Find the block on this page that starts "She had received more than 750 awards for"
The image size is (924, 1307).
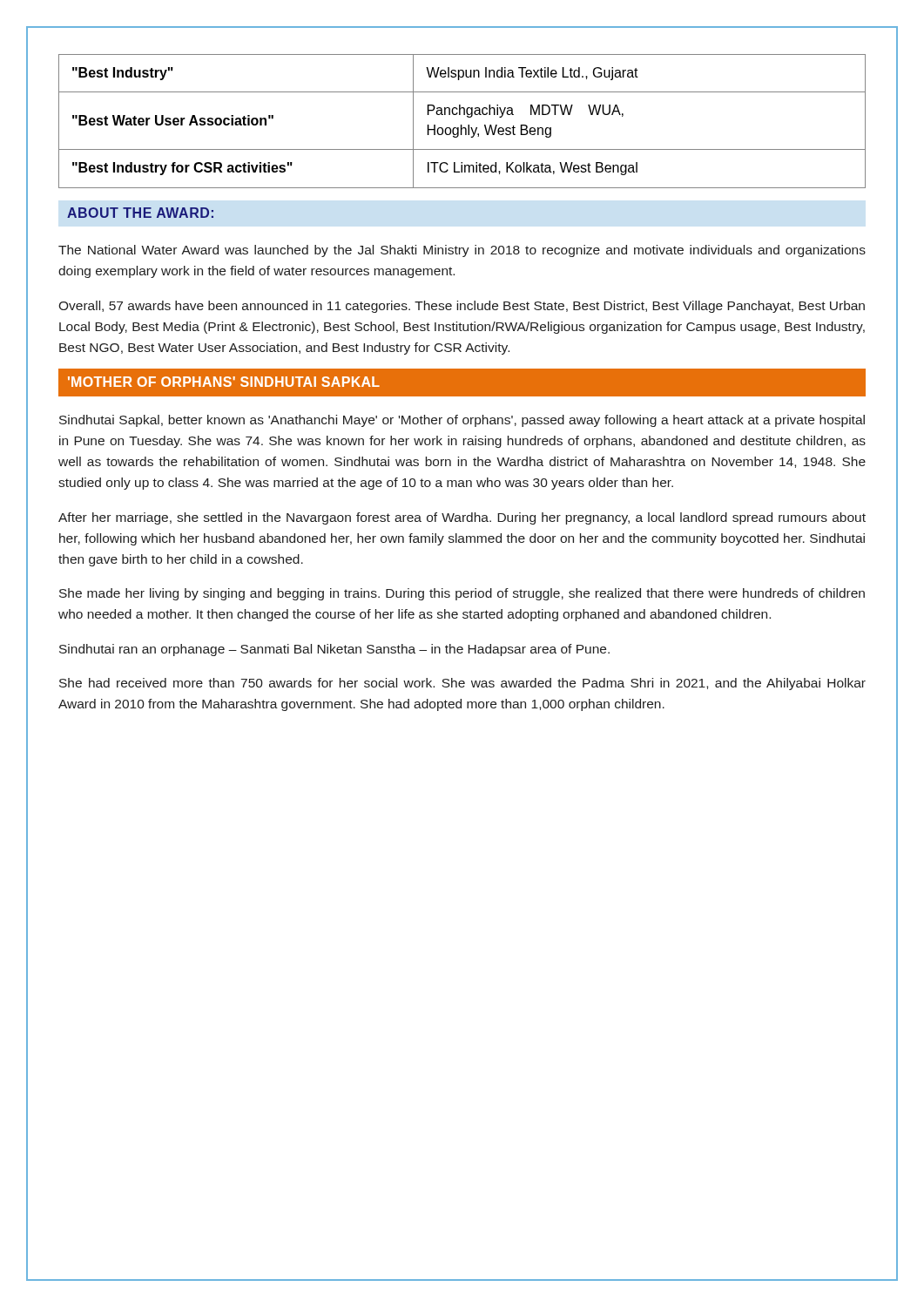click(462, 694)
